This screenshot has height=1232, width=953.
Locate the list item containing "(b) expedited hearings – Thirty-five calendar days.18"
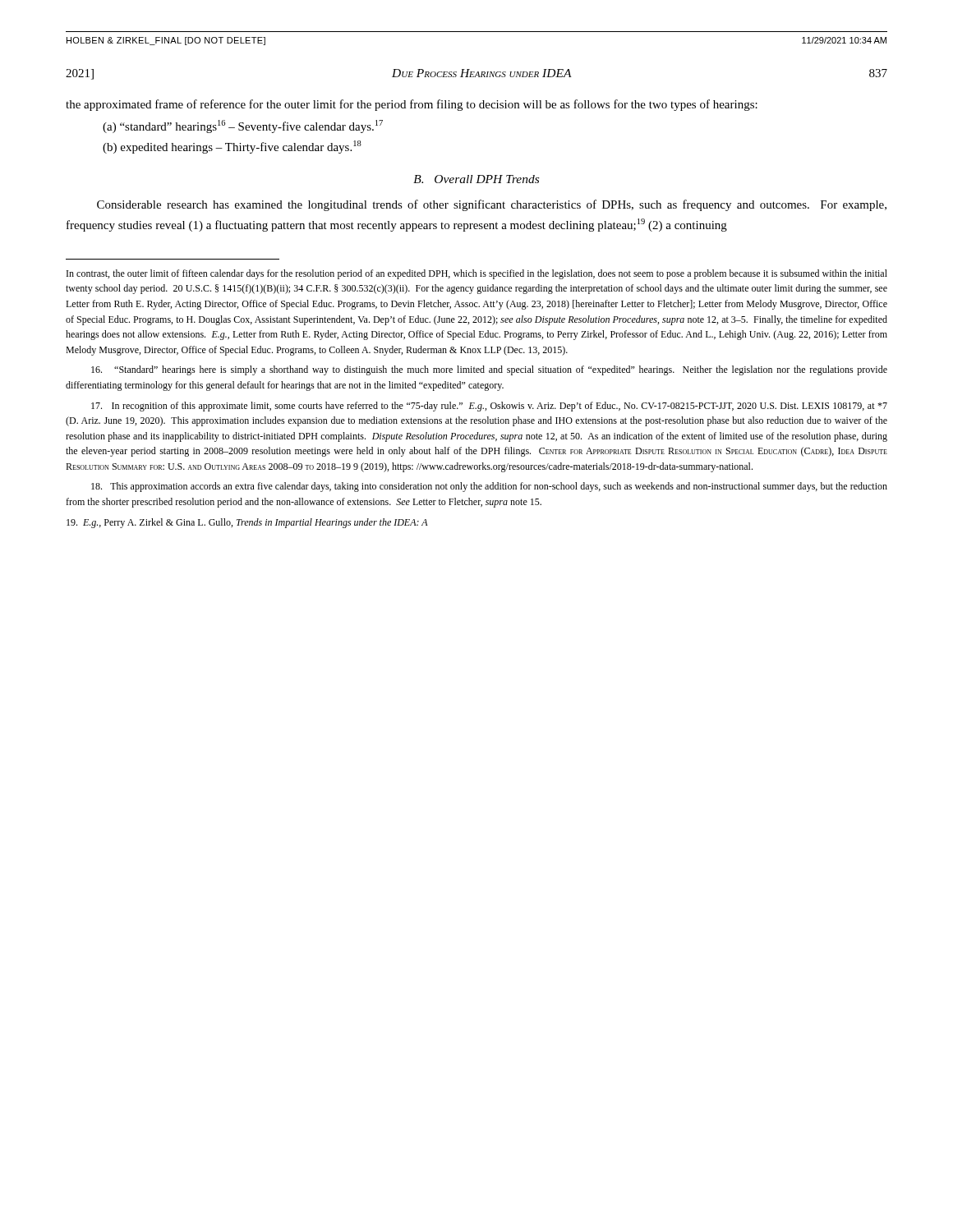pyautogui.click(x=232, y=147)
